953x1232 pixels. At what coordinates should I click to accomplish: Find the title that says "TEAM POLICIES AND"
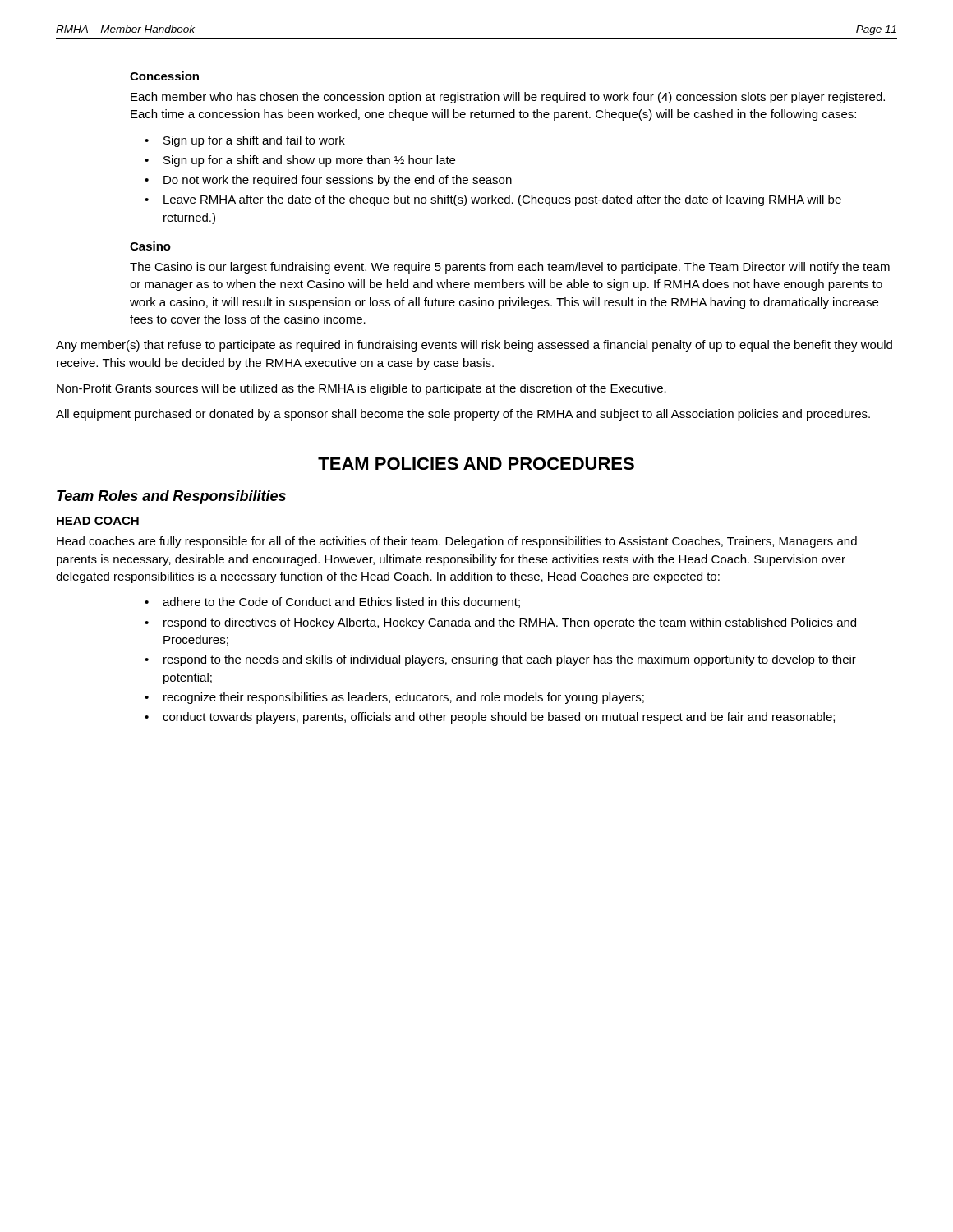point(476,464)
